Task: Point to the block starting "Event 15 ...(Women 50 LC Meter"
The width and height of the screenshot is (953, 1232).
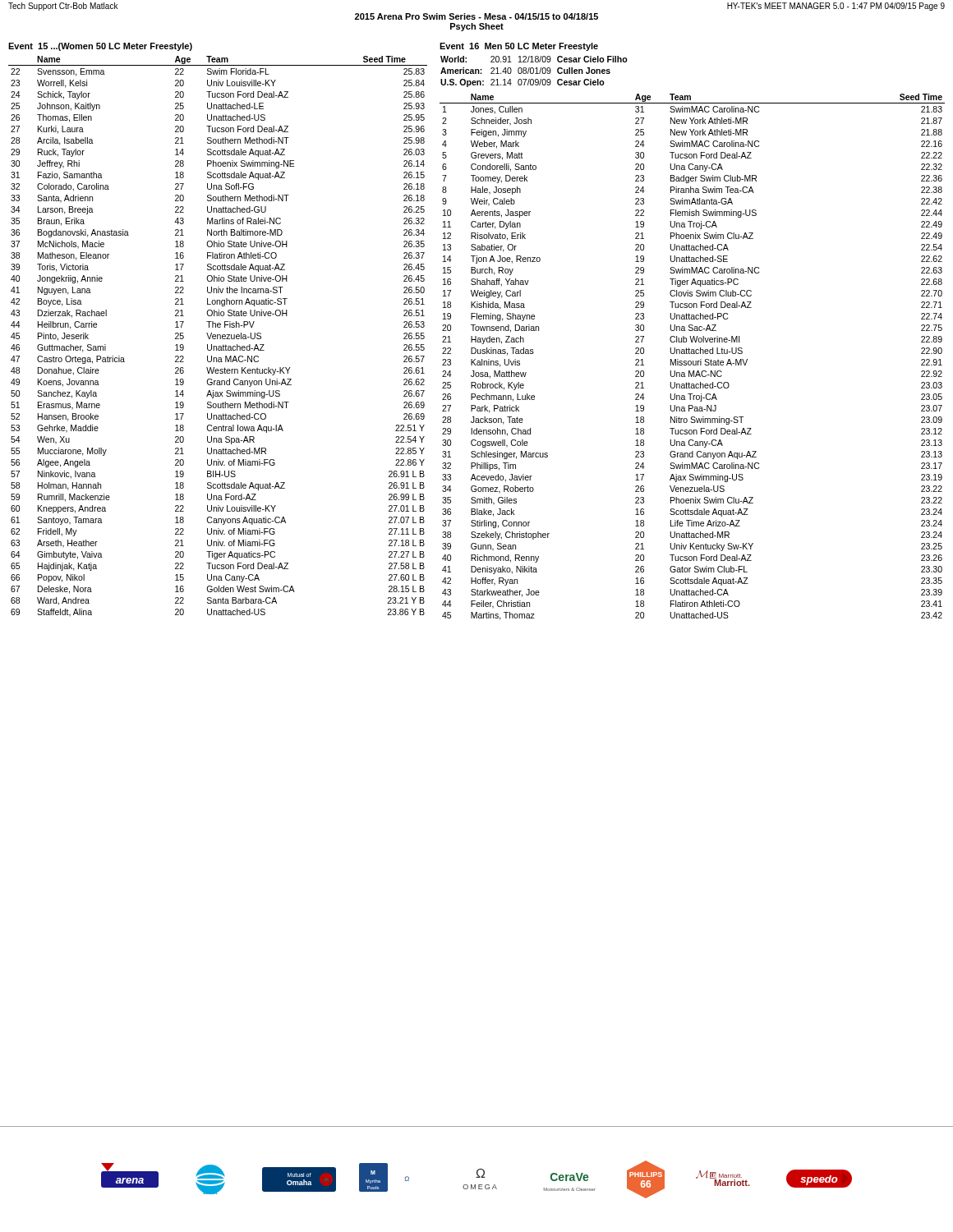Action: pos(100,46)
